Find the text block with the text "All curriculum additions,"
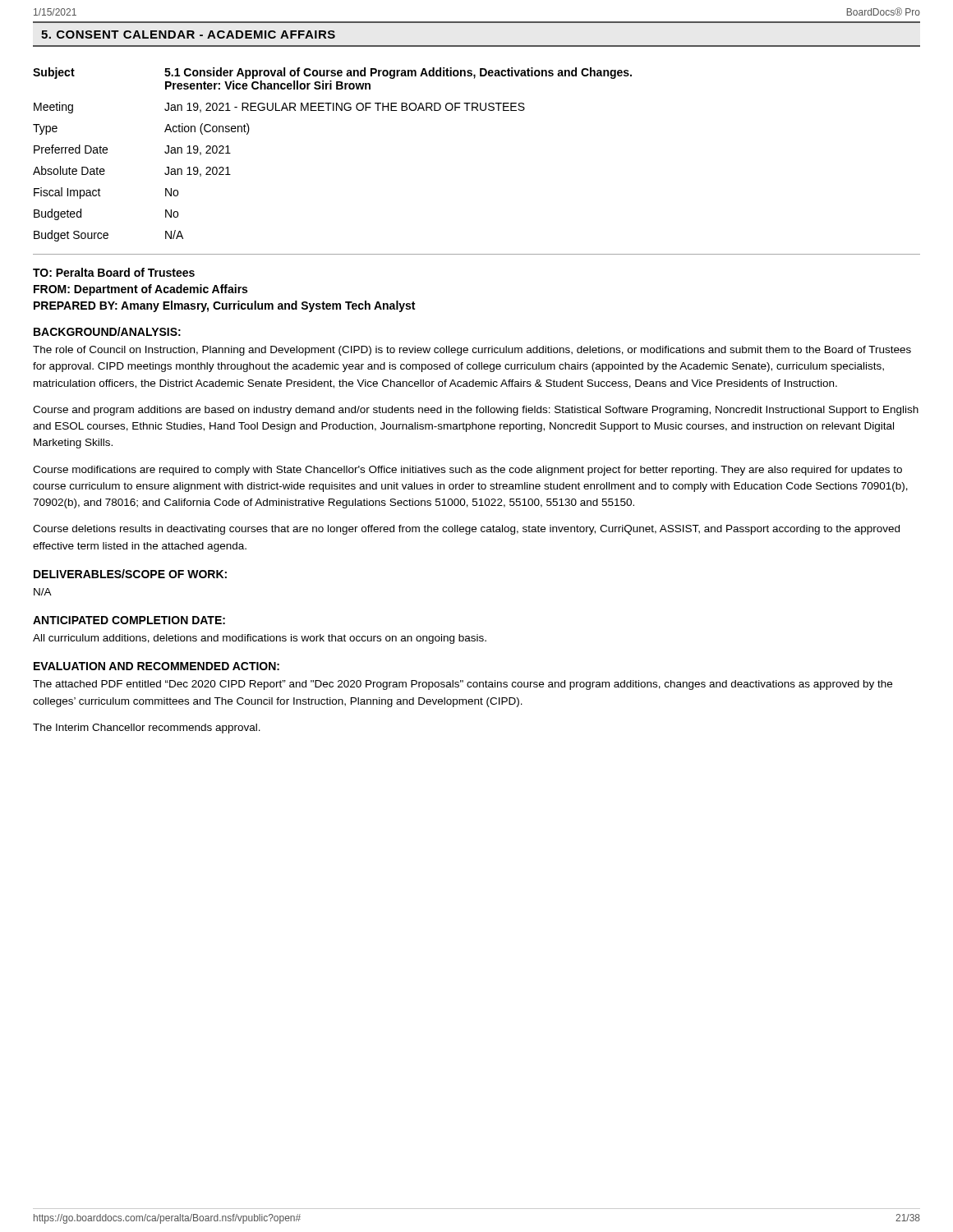This screenshot has height=1232, width=953. pyautogui.click(x=260, y=638)
